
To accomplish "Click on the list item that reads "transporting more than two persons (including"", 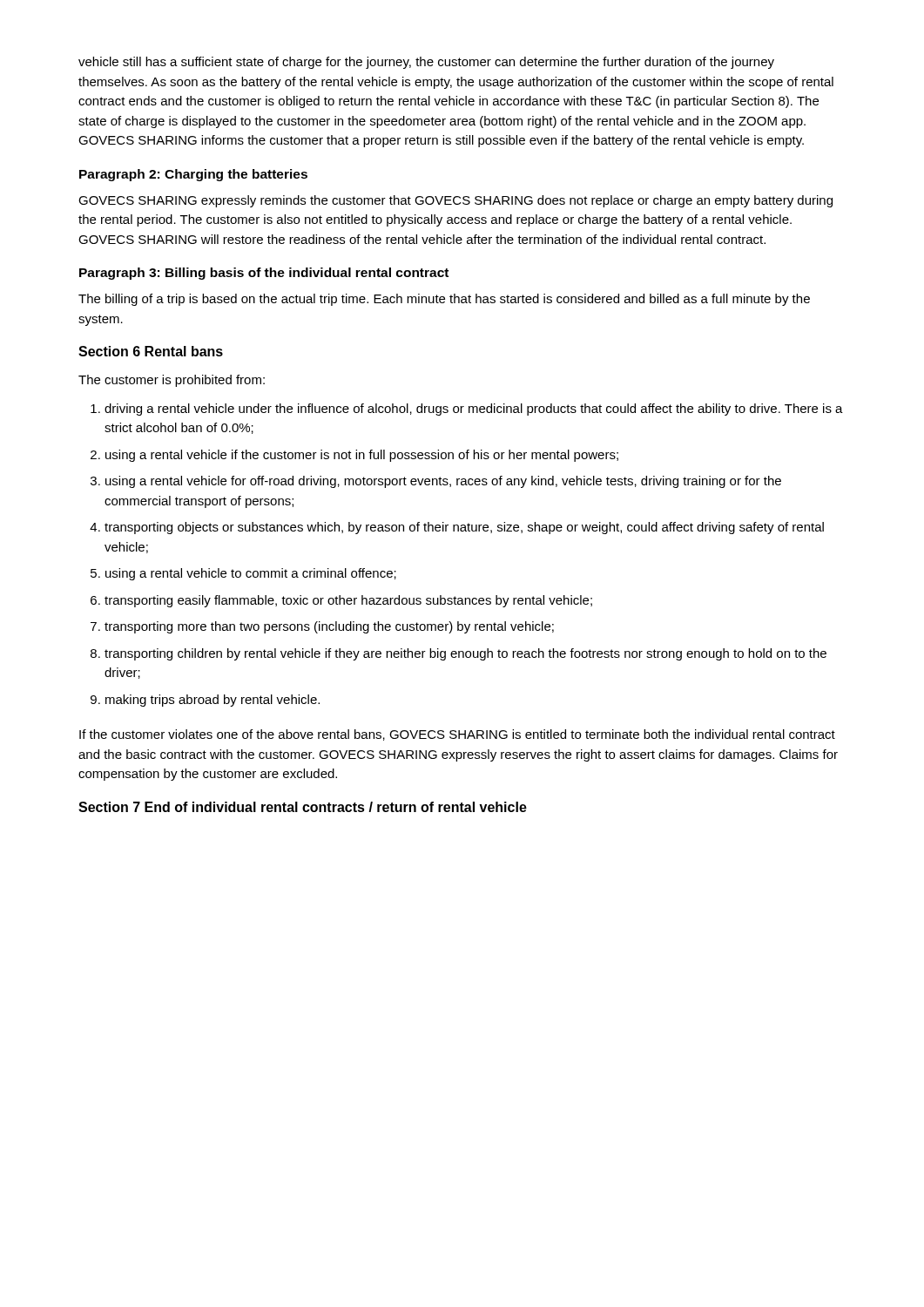I will (330, 626).
